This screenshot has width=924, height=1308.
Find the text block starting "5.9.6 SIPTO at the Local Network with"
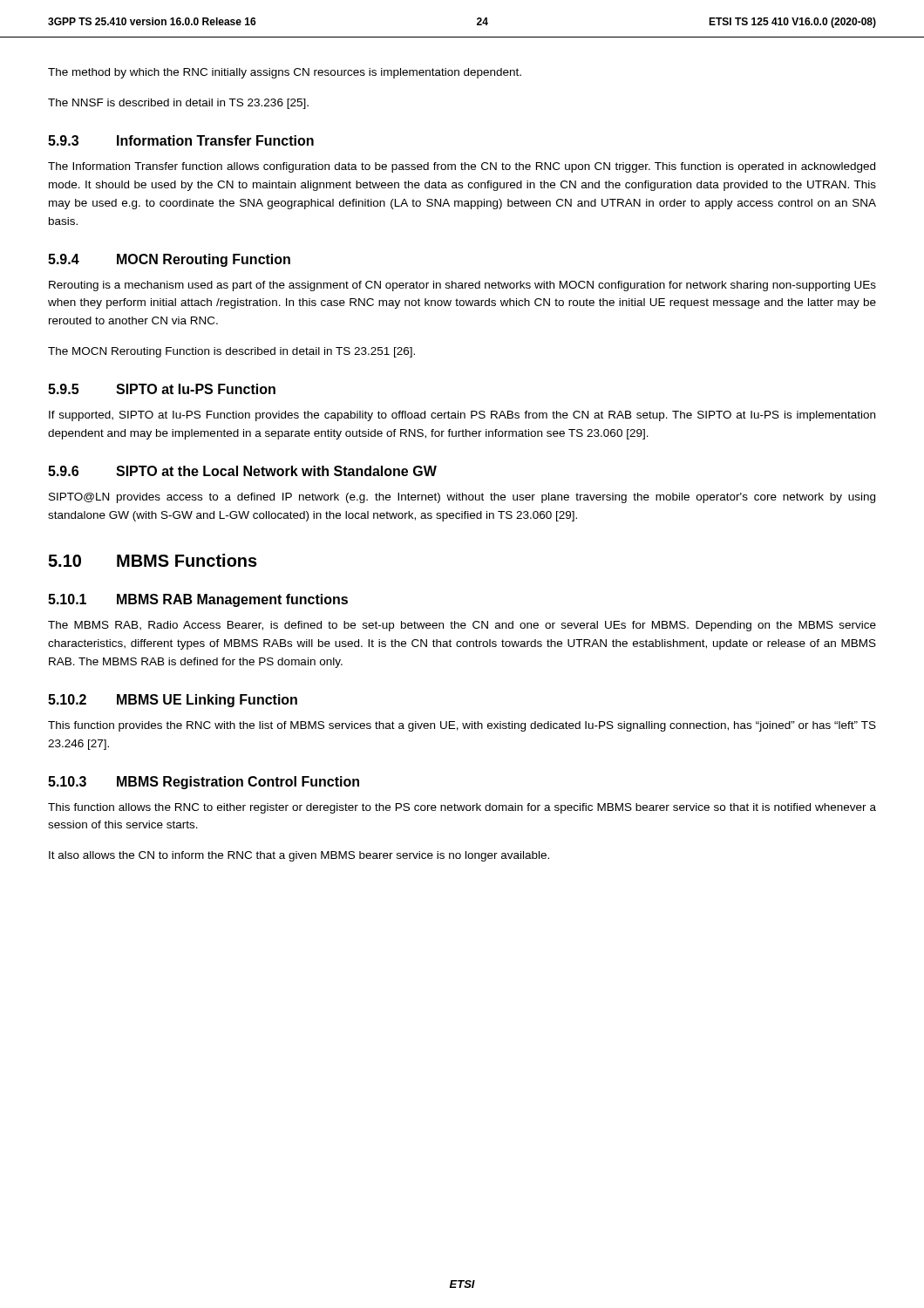[242, 472]
